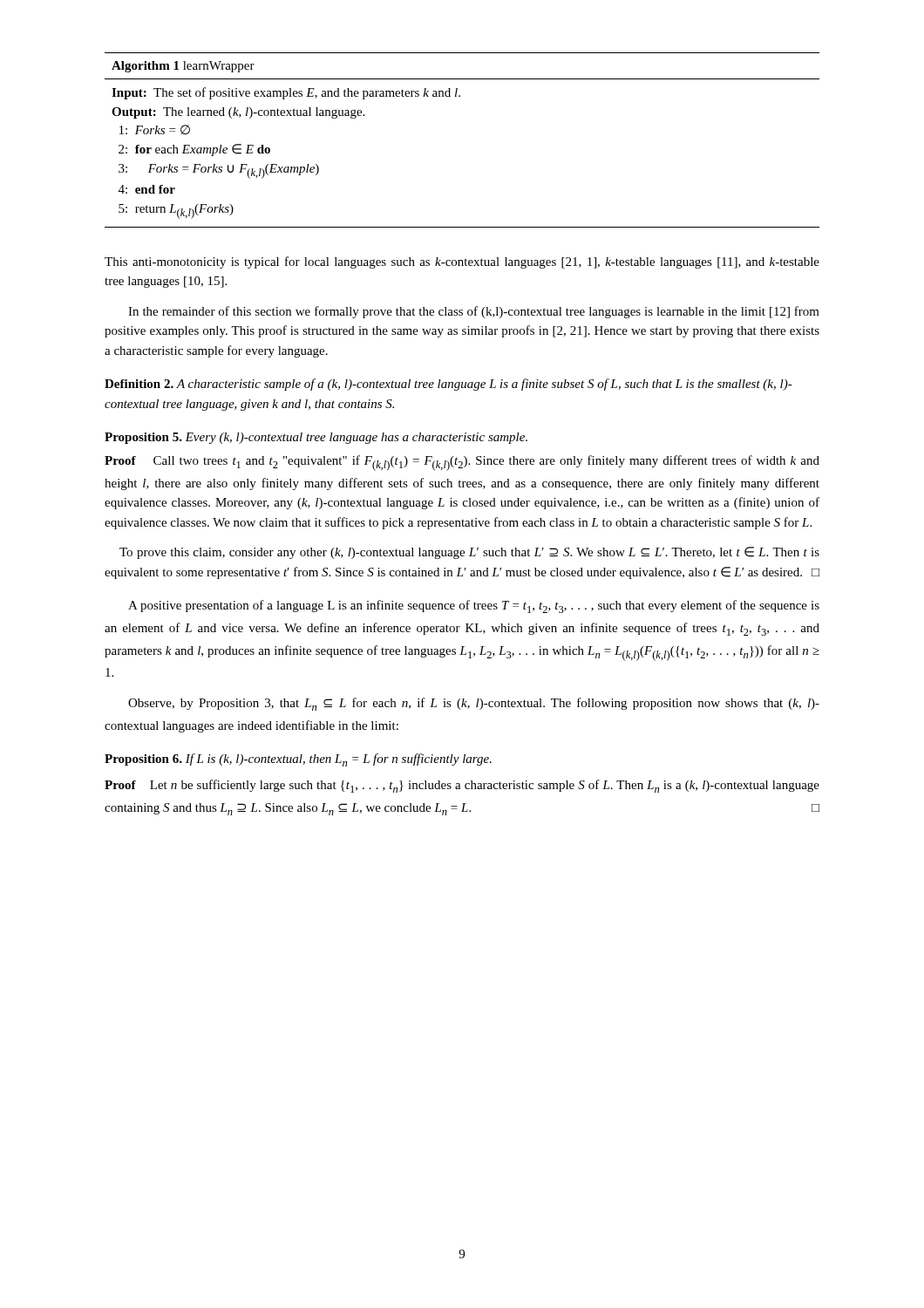The image size is (924, 1308).
Task: Find the table
Action: [x=462, y=140]
